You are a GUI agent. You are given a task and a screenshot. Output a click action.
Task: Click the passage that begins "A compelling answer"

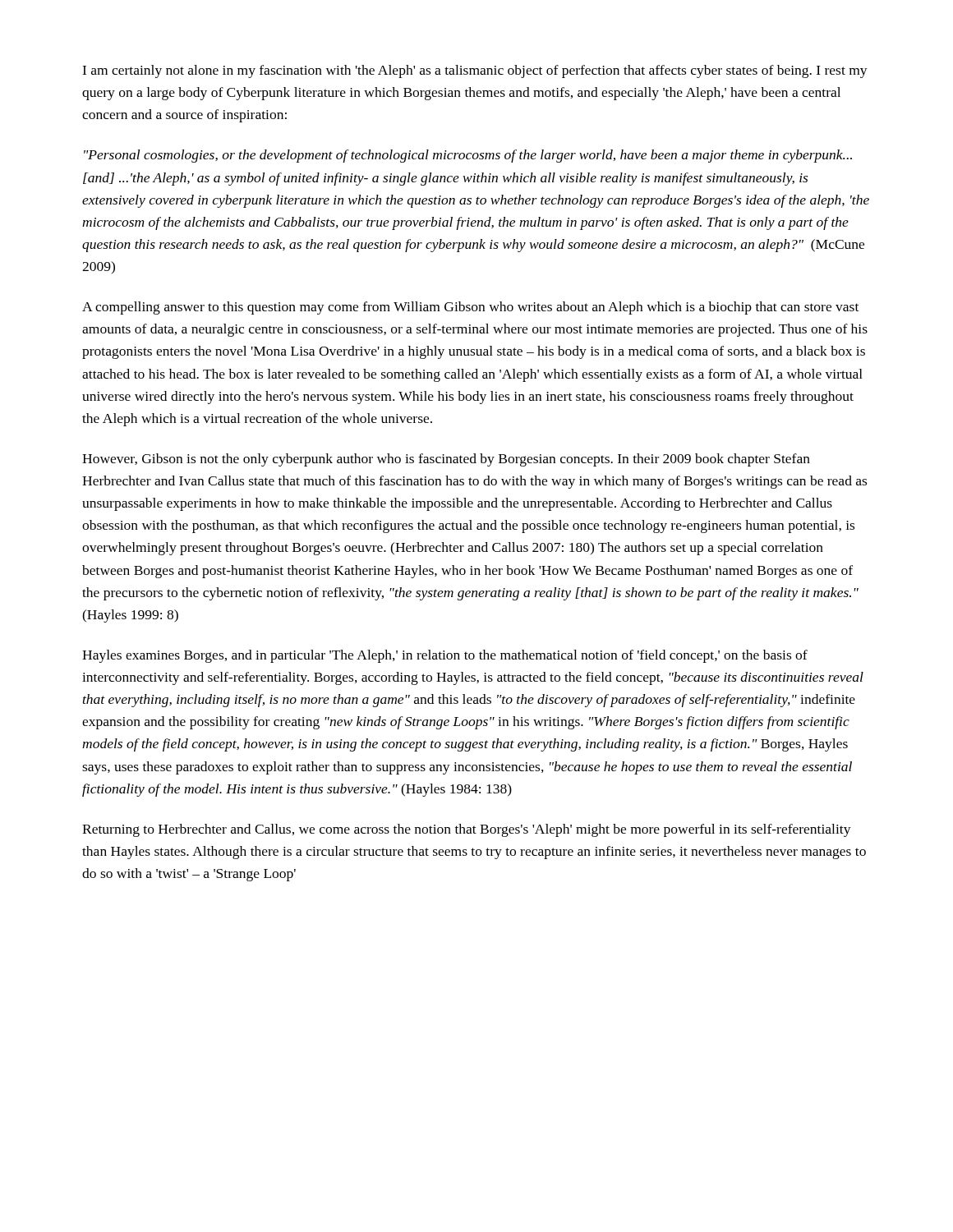click(x=475, y=362)
